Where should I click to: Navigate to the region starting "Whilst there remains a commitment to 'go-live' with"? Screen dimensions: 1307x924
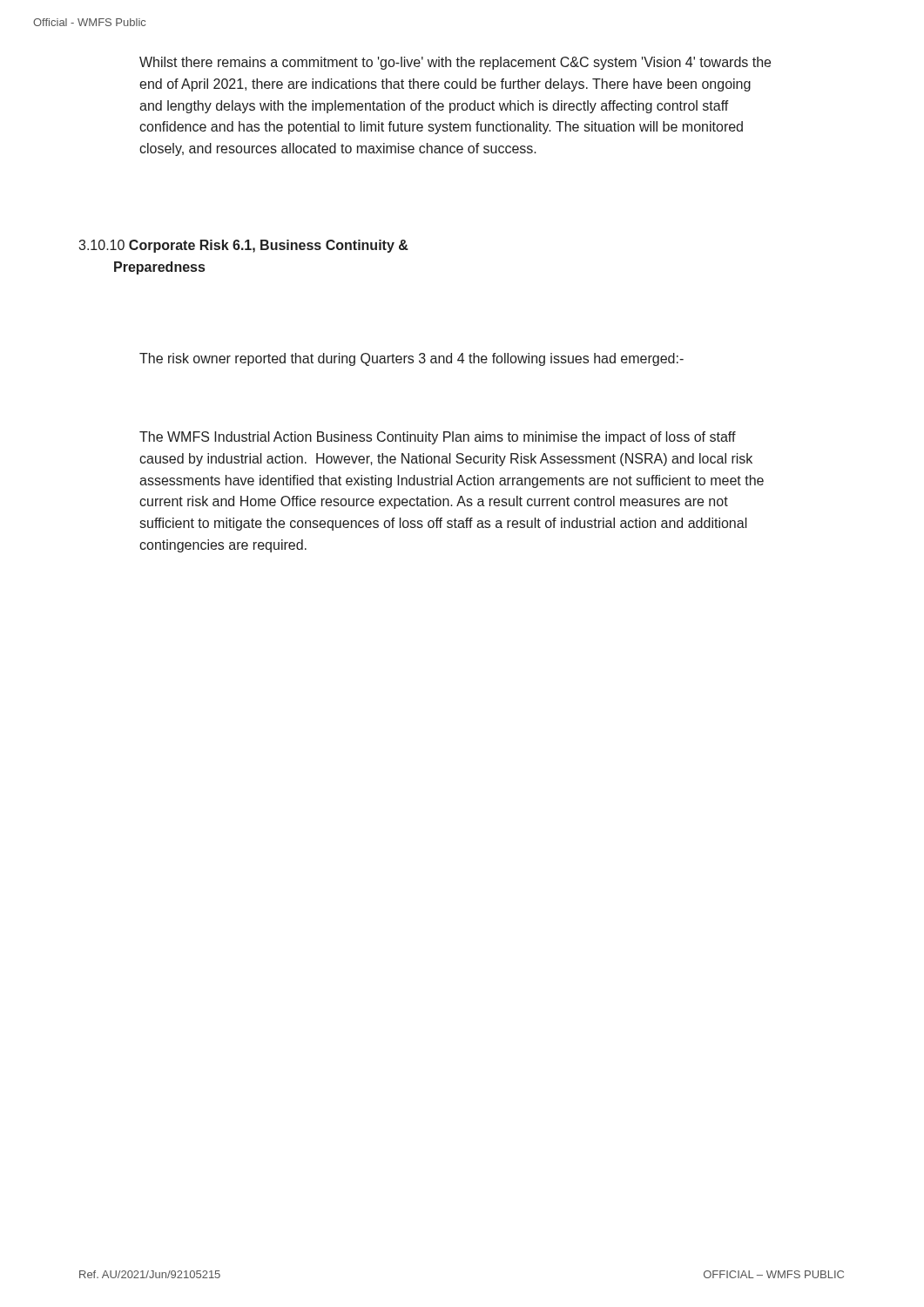tap(455, 106)
